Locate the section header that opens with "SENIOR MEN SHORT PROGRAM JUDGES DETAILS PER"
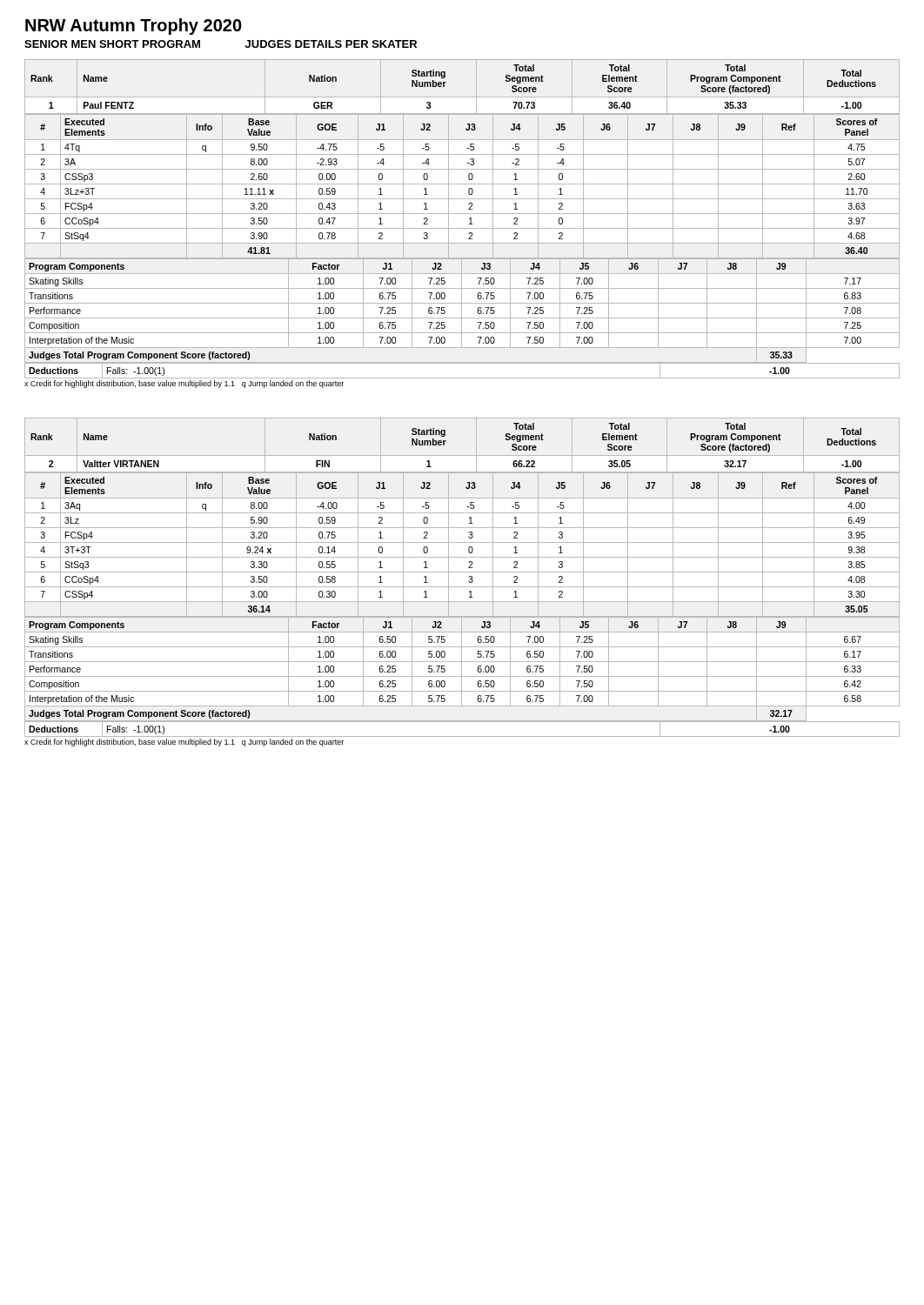 [x=110, y=44]
